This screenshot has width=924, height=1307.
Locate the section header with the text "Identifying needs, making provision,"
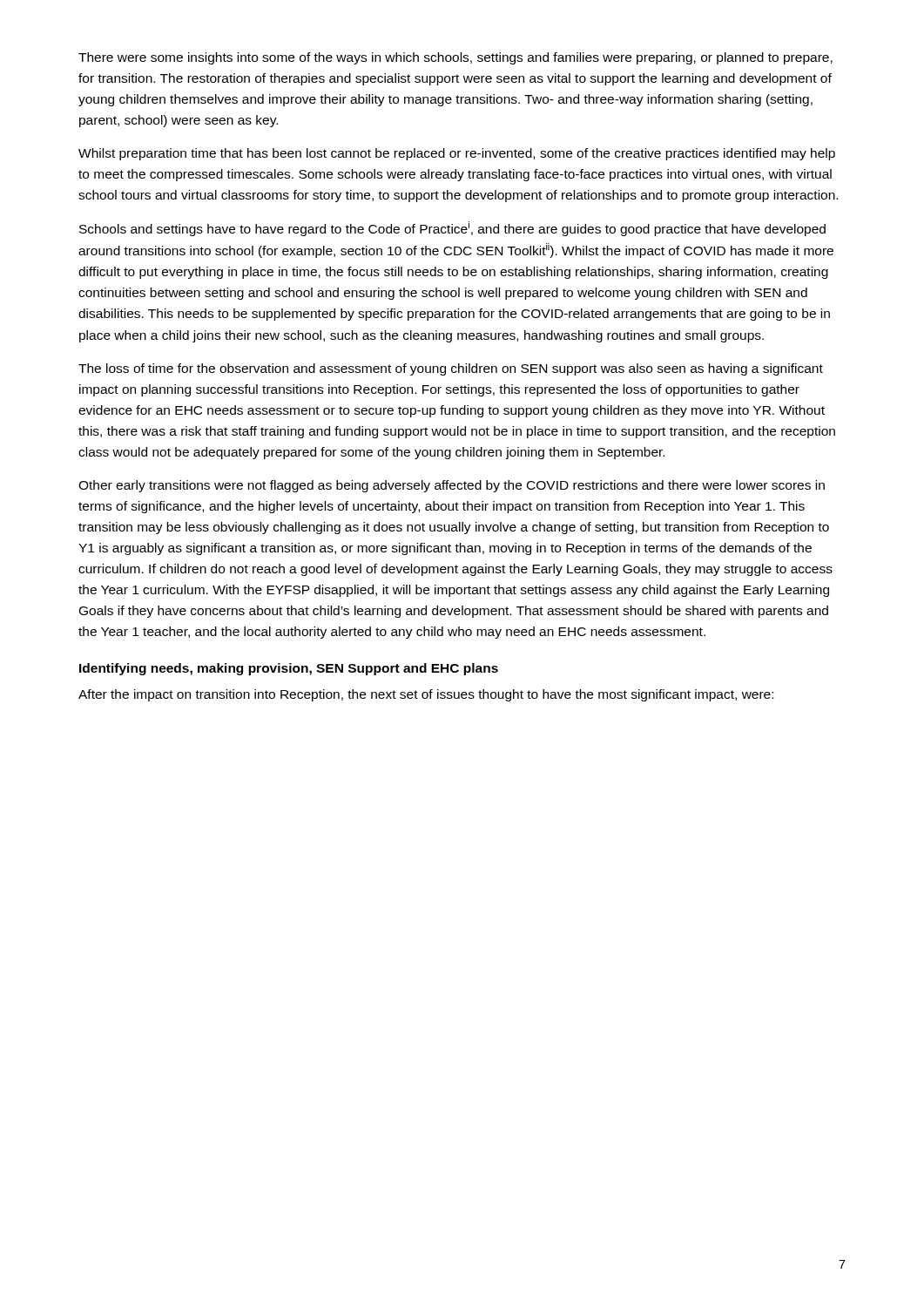click(462, 668)
